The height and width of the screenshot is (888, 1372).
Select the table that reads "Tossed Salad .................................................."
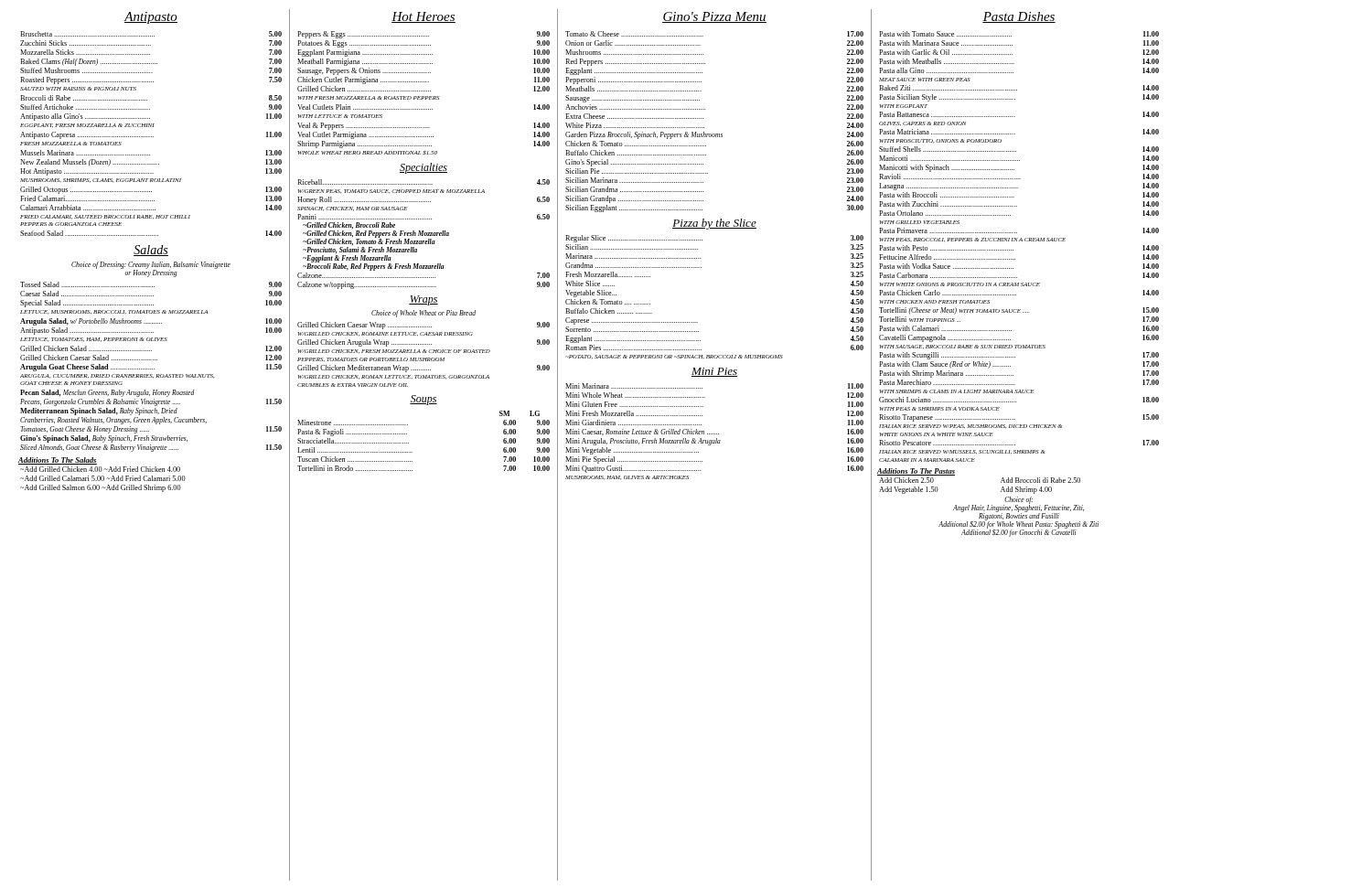tap(151, 366)
